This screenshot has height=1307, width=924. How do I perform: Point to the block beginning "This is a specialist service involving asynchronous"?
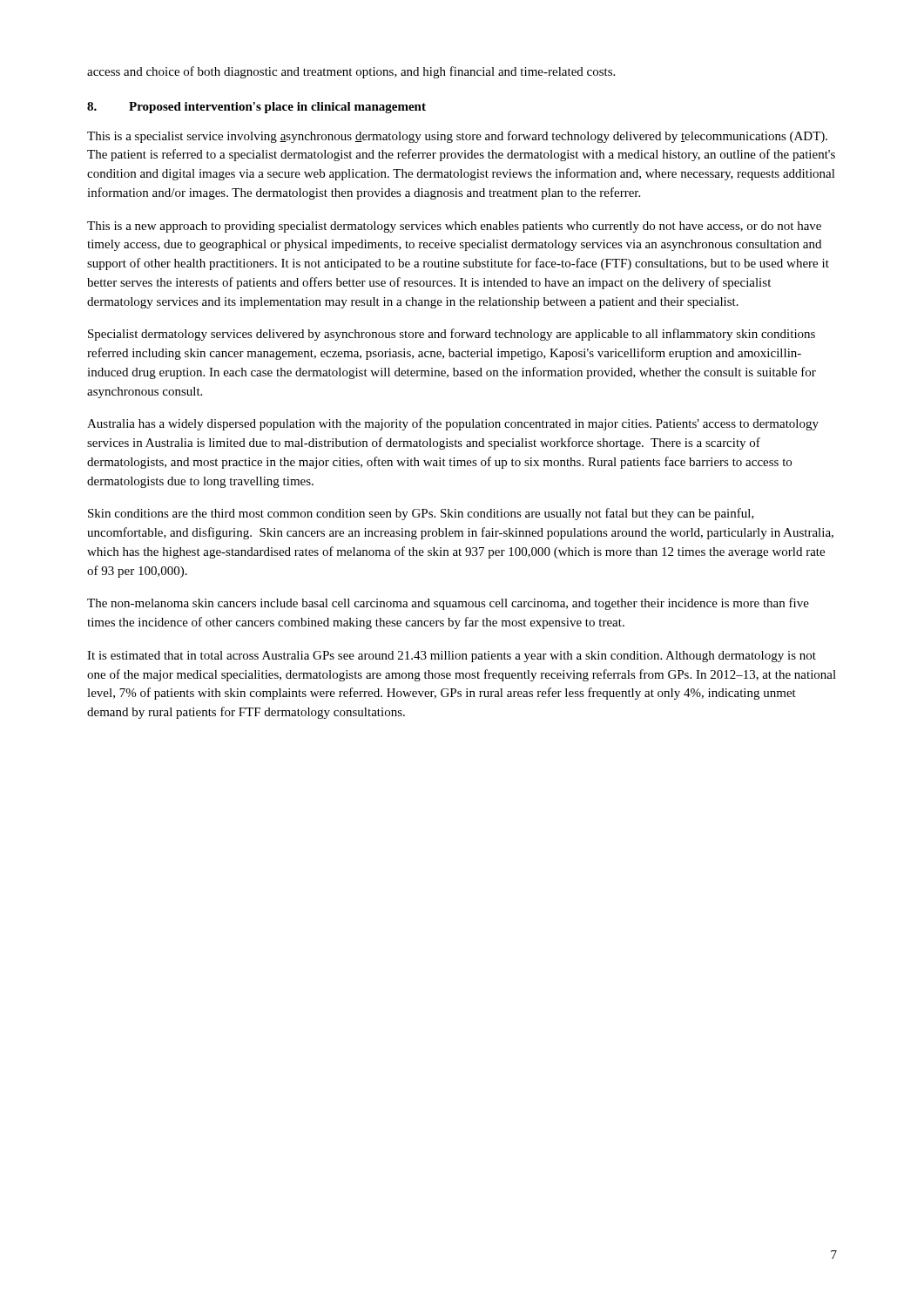pos(461,164)
